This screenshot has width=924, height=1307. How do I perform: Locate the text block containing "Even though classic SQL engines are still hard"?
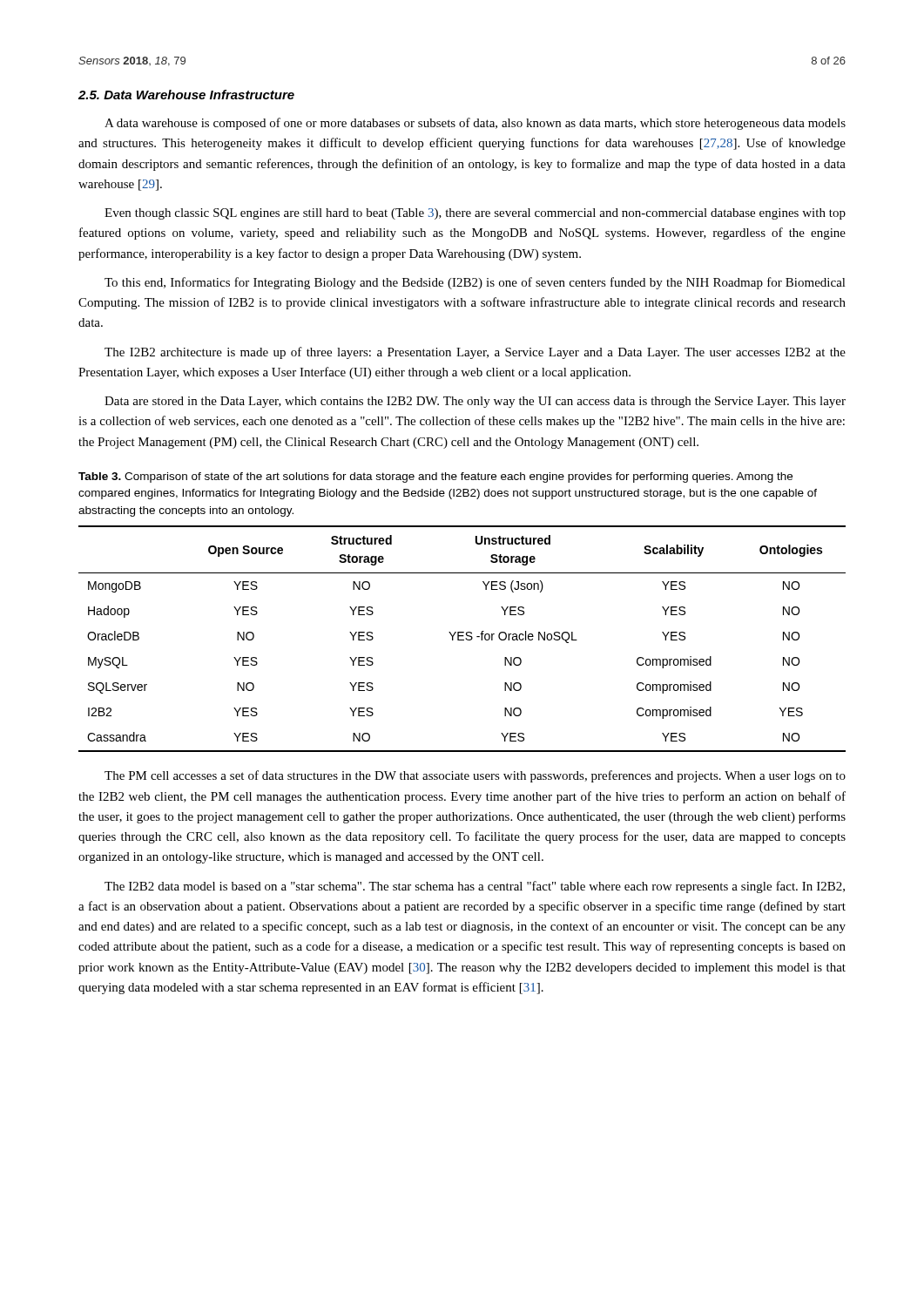pos(462,233)
